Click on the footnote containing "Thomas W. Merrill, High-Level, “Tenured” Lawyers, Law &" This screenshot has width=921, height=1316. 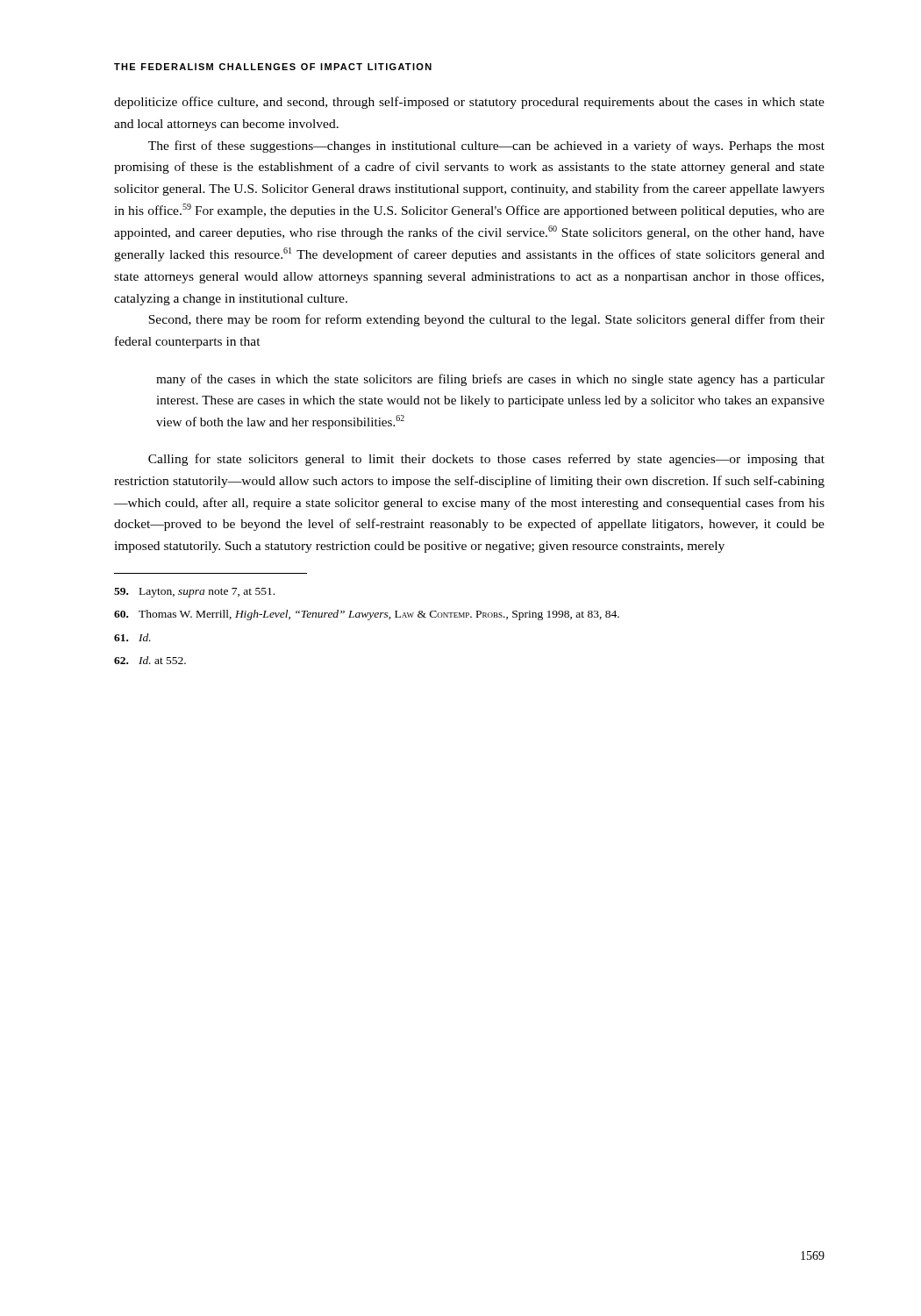coord(469,615)
